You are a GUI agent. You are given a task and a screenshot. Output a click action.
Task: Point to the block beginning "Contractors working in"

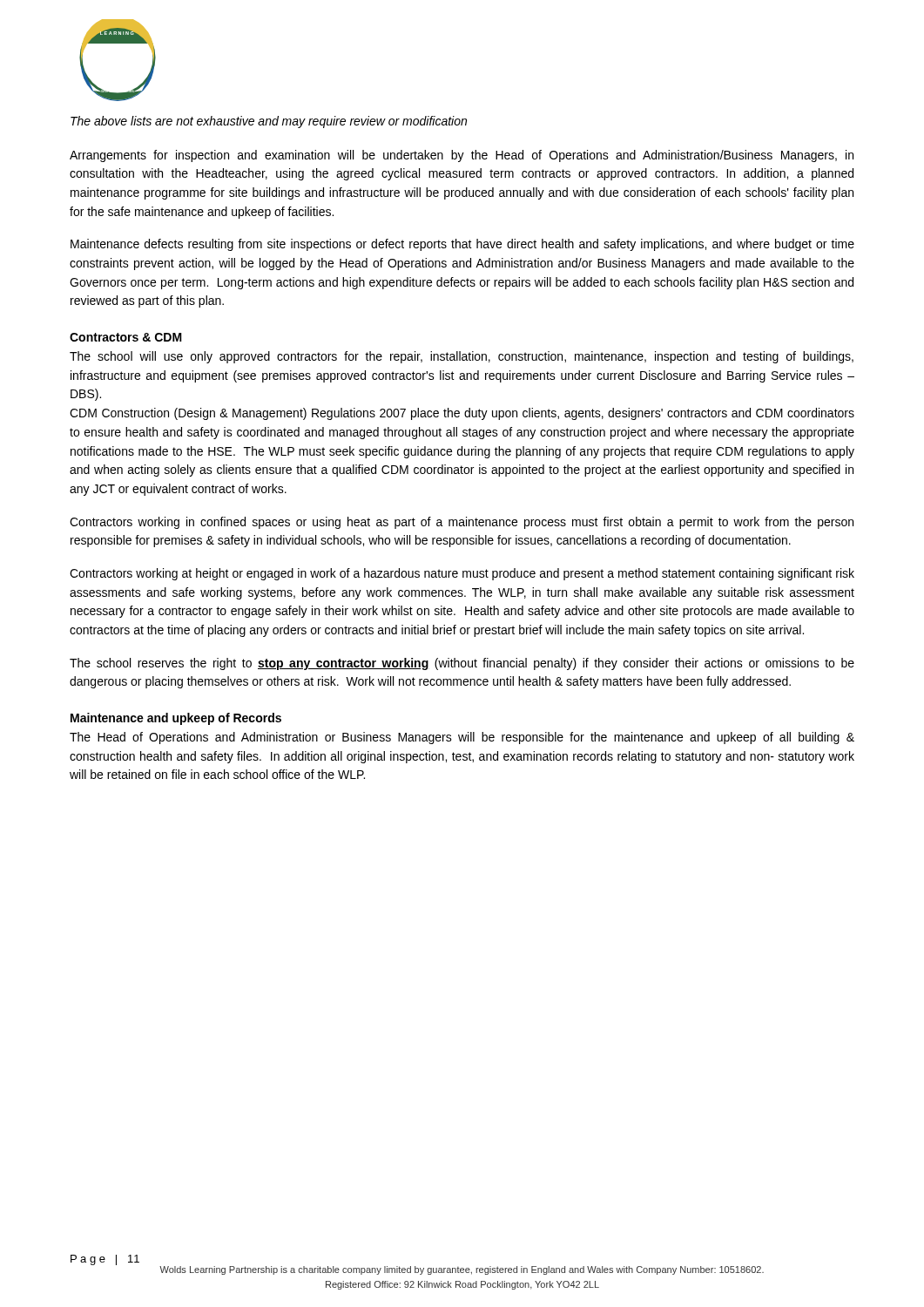[x=462, y=531]
